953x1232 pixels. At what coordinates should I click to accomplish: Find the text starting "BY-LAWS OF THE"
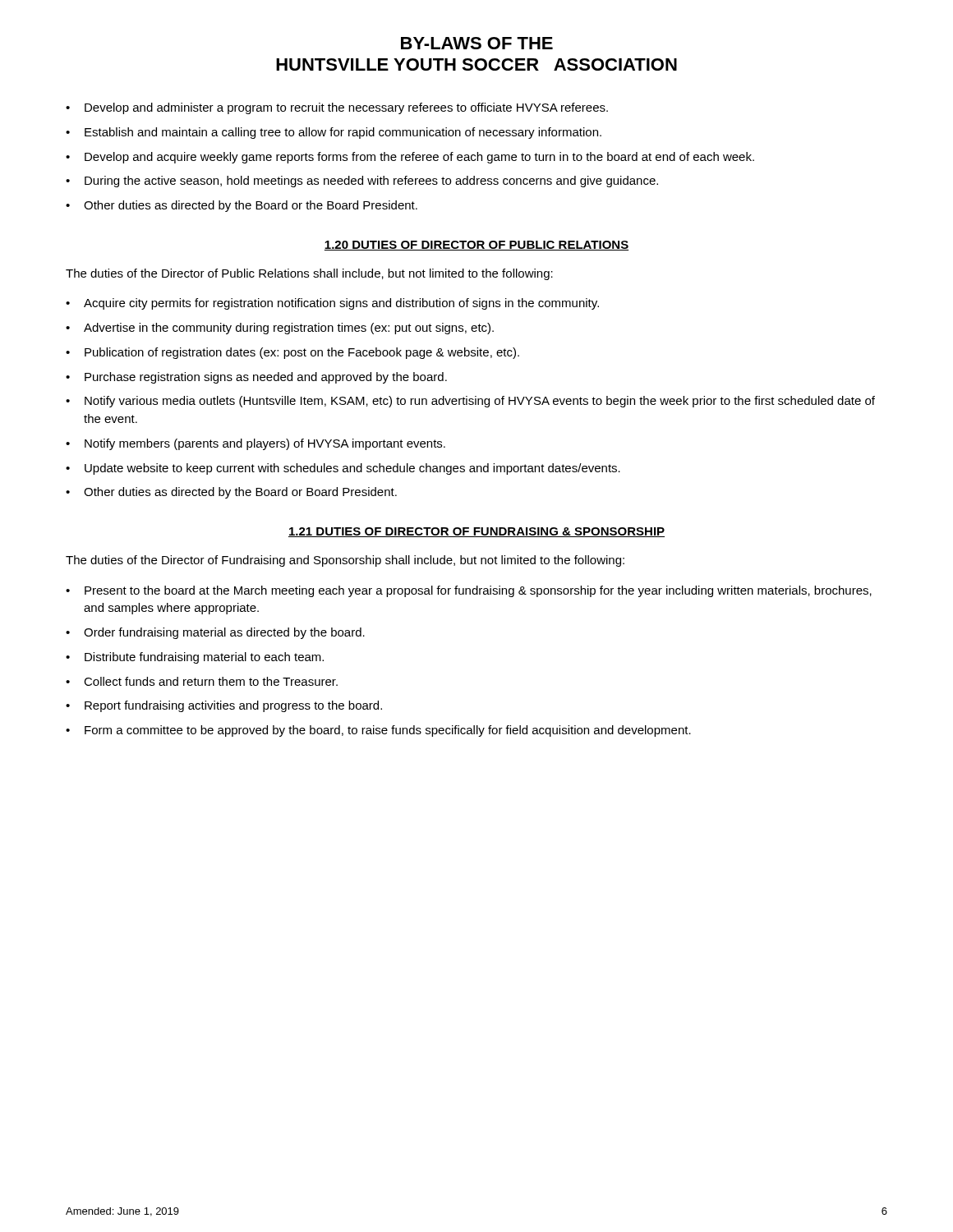[x=476, y=54]
